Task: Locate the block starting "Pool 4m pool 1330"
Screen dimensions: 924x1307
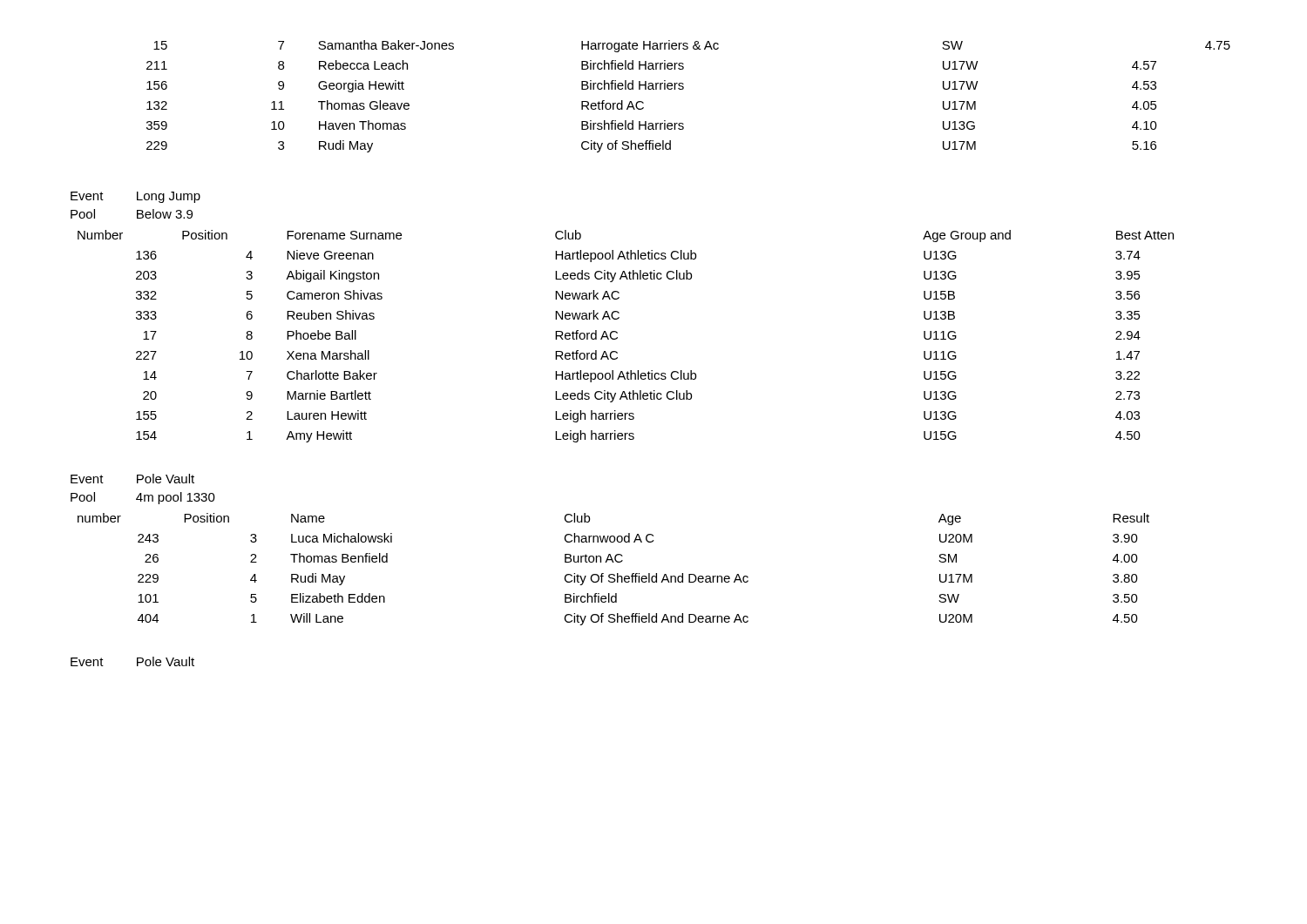Action: click(142, 497)
